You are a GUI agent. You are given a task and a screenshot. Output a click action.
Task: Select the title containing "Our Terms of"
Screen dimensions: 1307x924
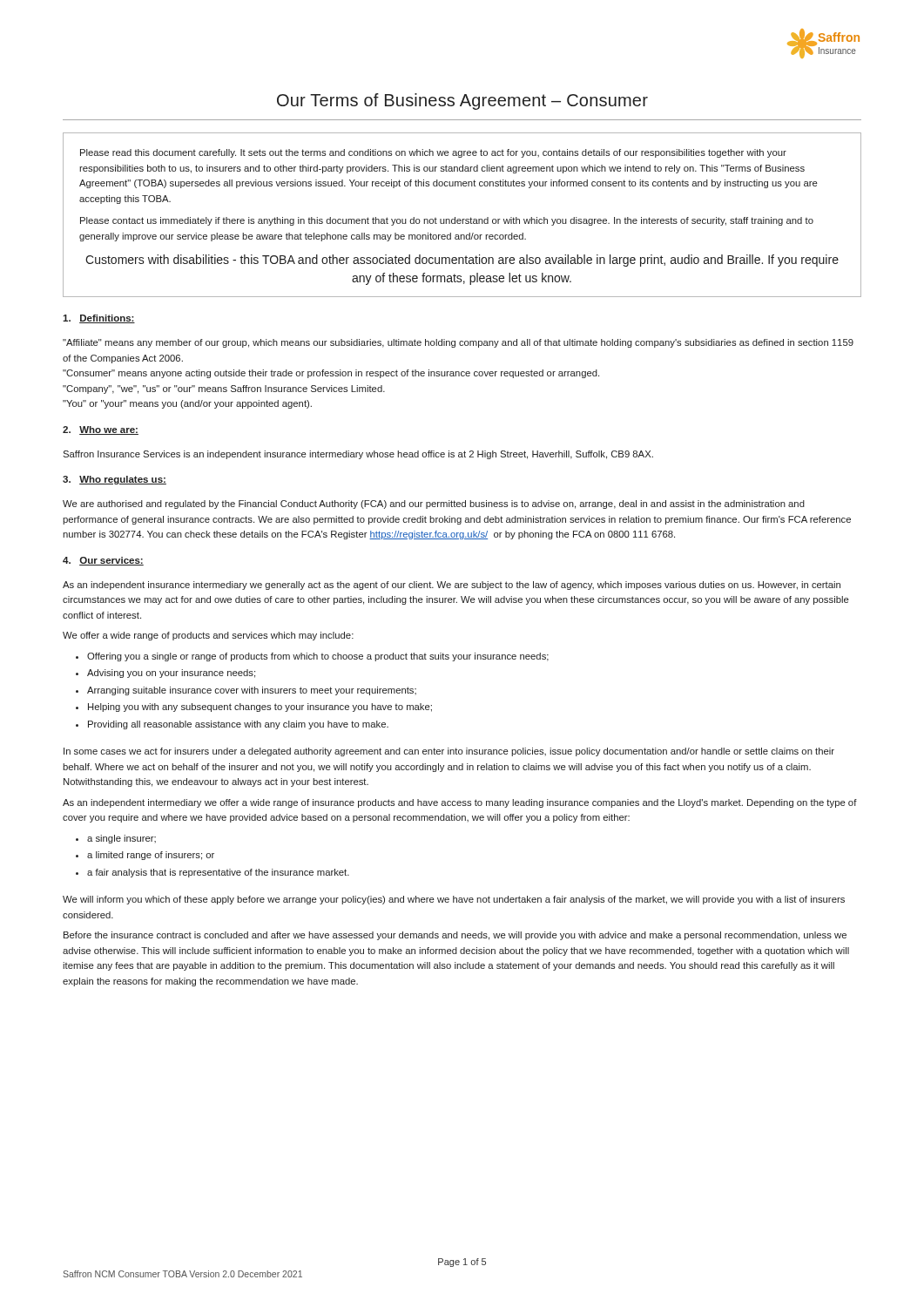(x=462, y=100)
